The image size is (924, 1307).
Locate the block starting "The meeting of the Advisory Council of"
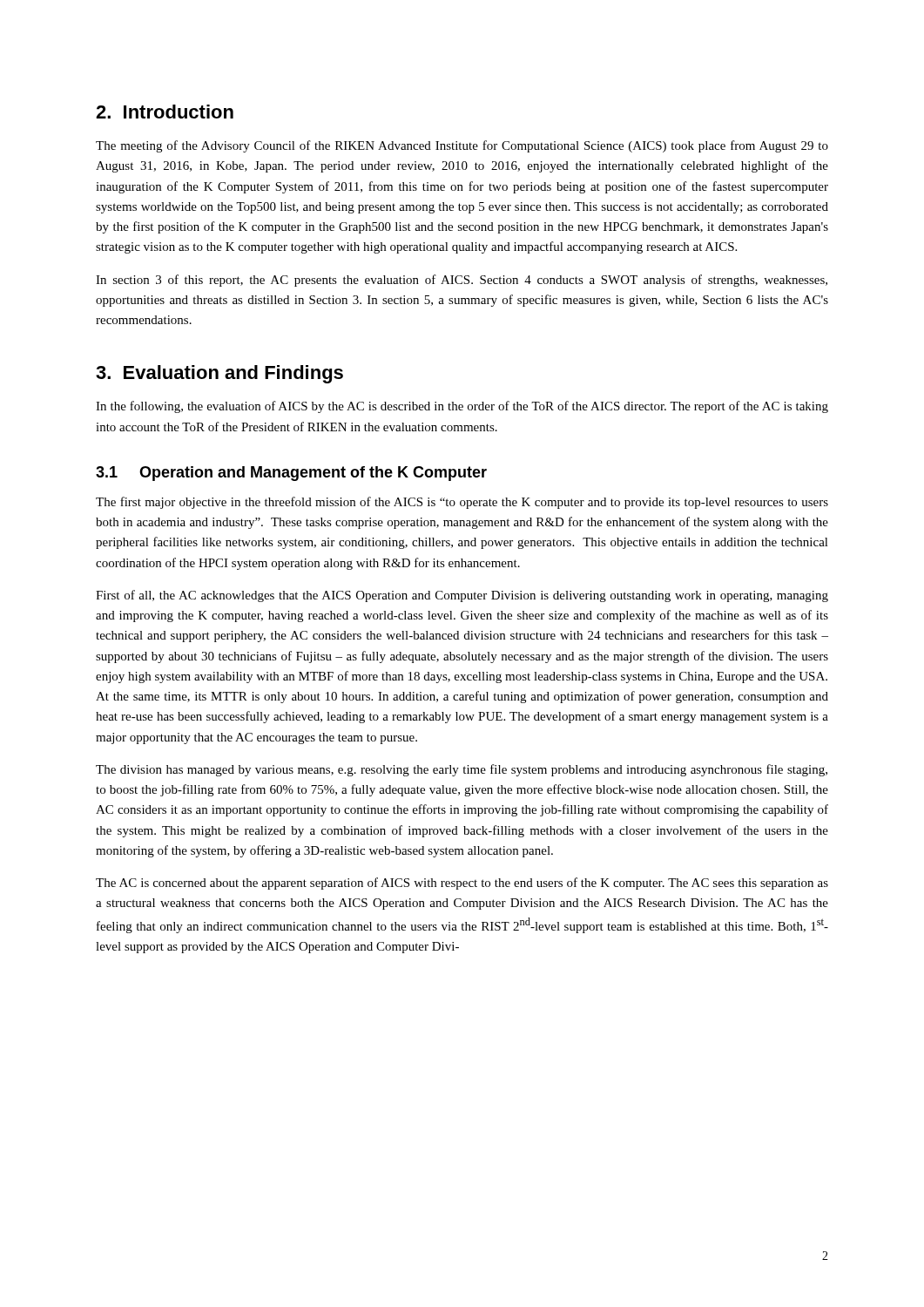(462, 196)
